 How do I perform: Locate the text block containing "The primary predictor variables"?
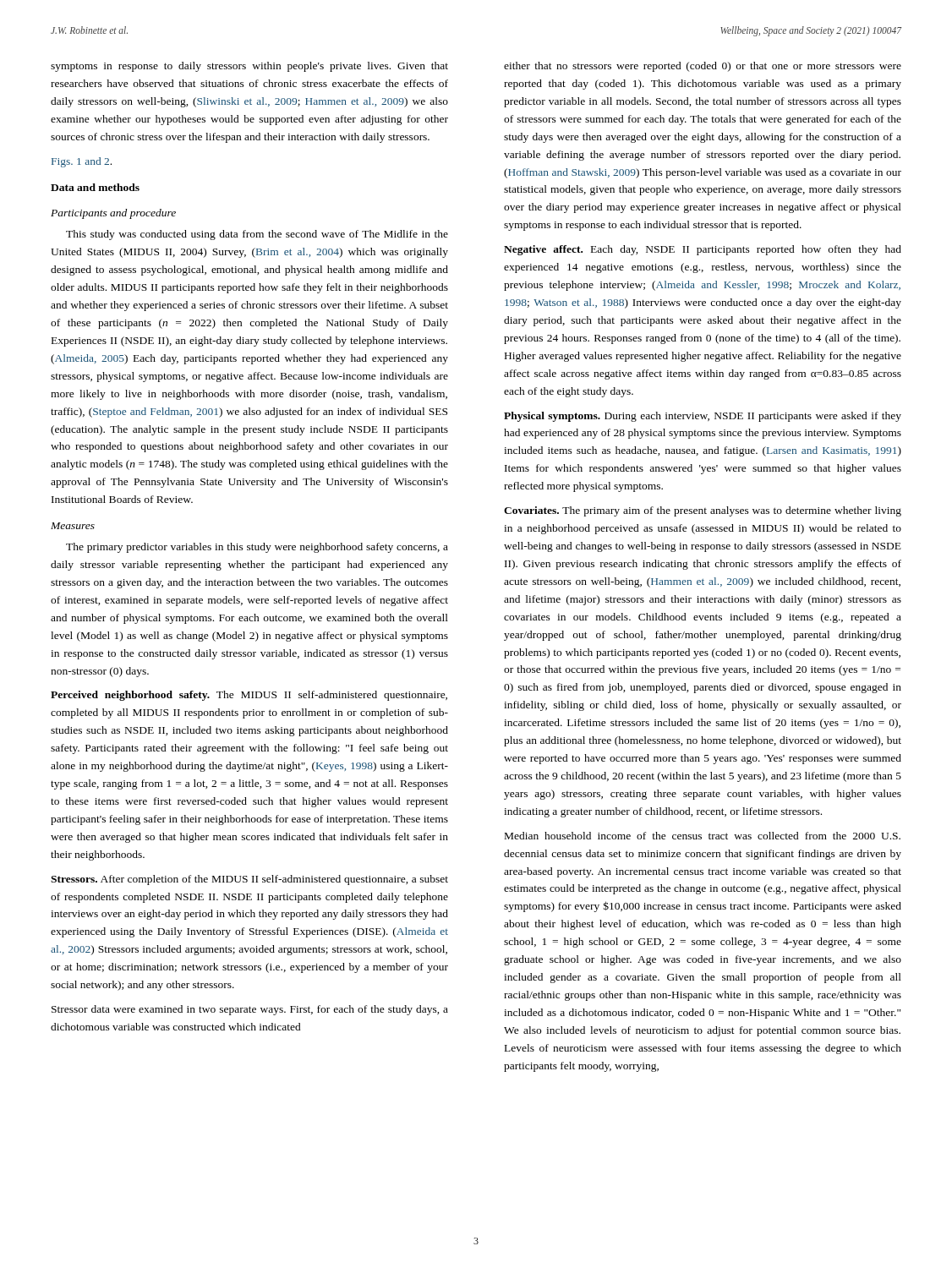click(249, 609)
